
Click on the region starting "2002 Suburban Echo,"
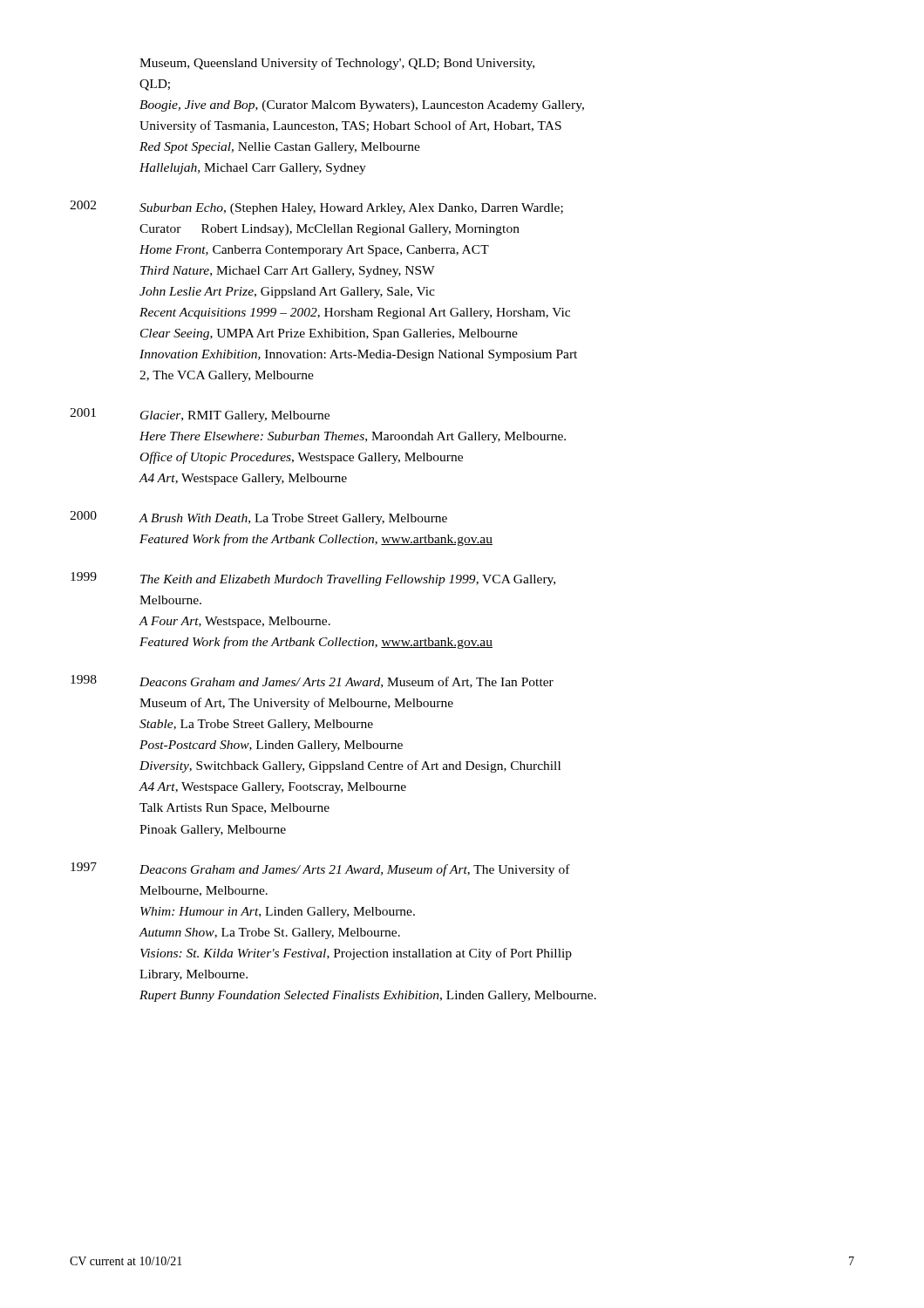(316, 208)
